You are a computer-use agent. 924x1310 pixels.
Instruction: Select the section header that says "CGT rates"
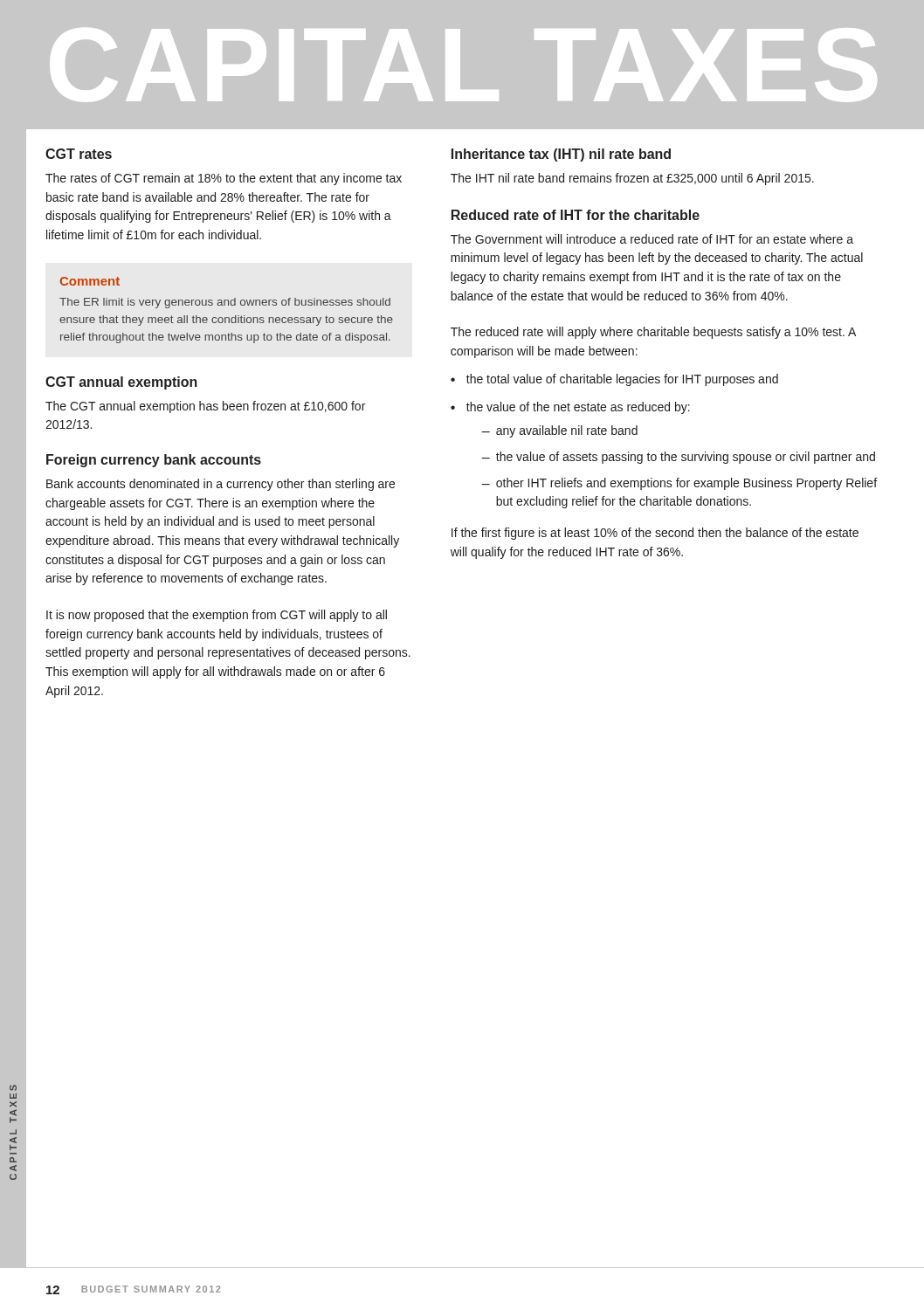pyautogui.click(x=79, y=154)
